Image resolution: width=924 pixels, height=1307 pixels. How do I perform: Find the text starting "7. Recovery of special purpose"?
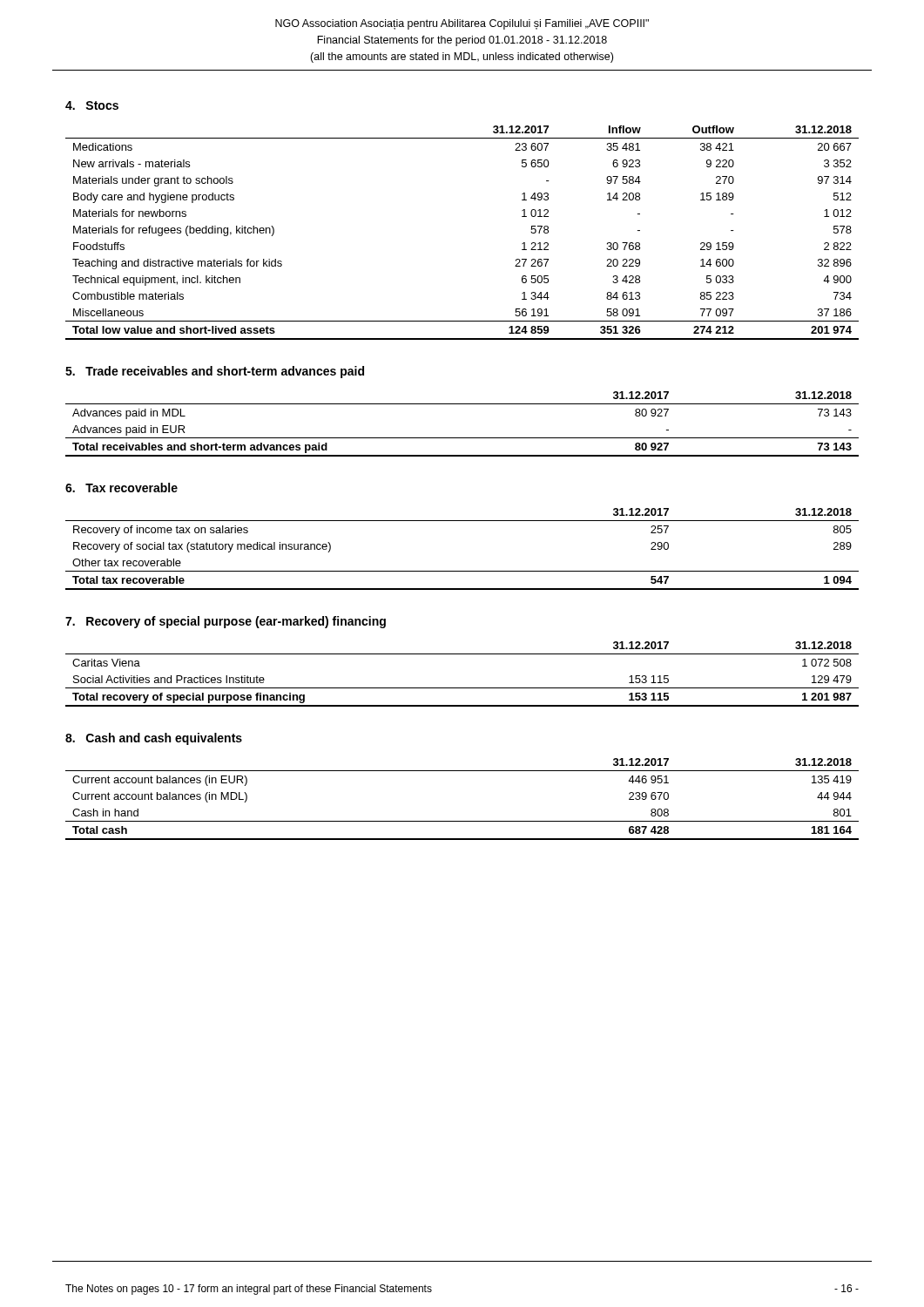[226, 621]
